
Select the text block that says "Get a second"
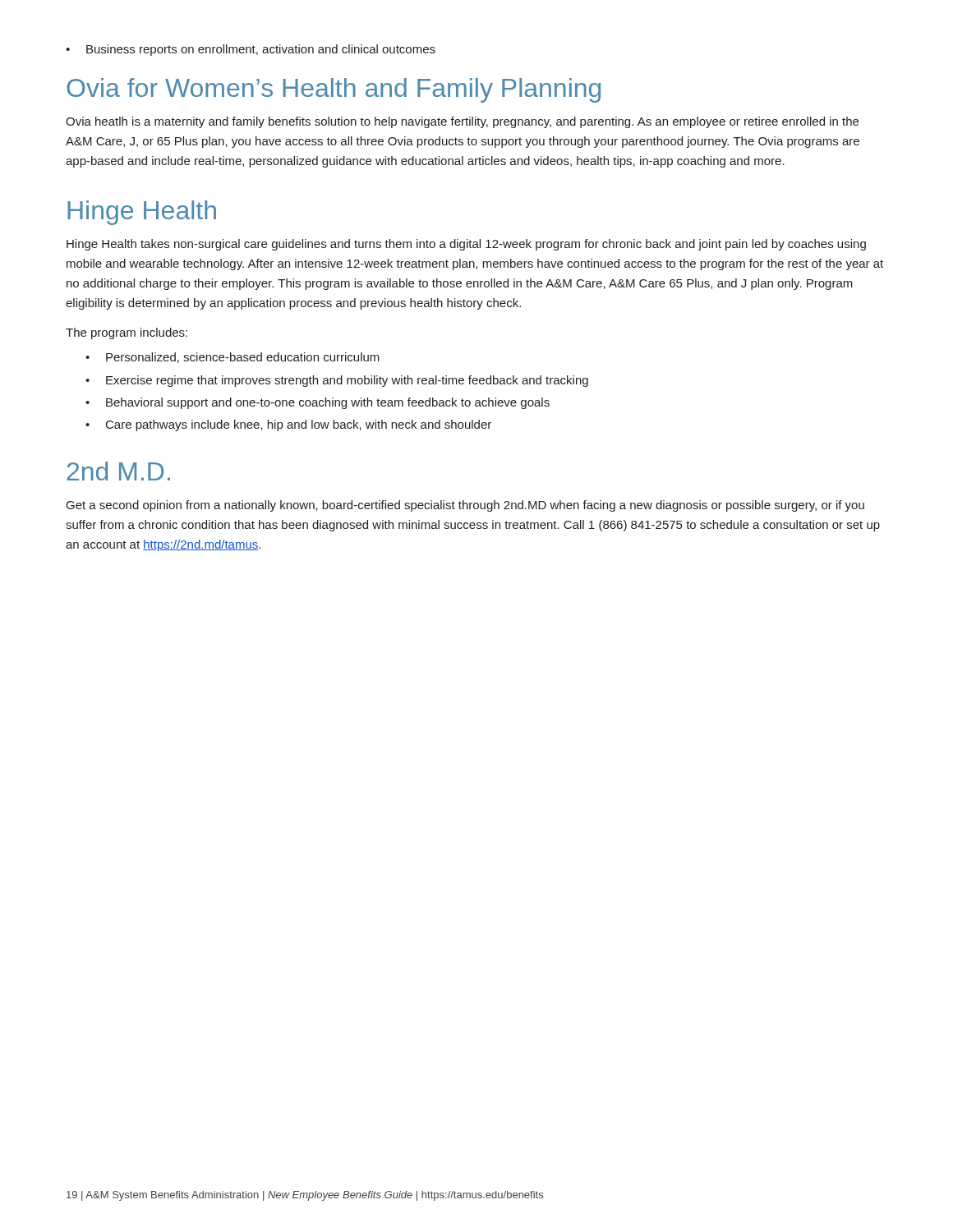click(473, 525)
